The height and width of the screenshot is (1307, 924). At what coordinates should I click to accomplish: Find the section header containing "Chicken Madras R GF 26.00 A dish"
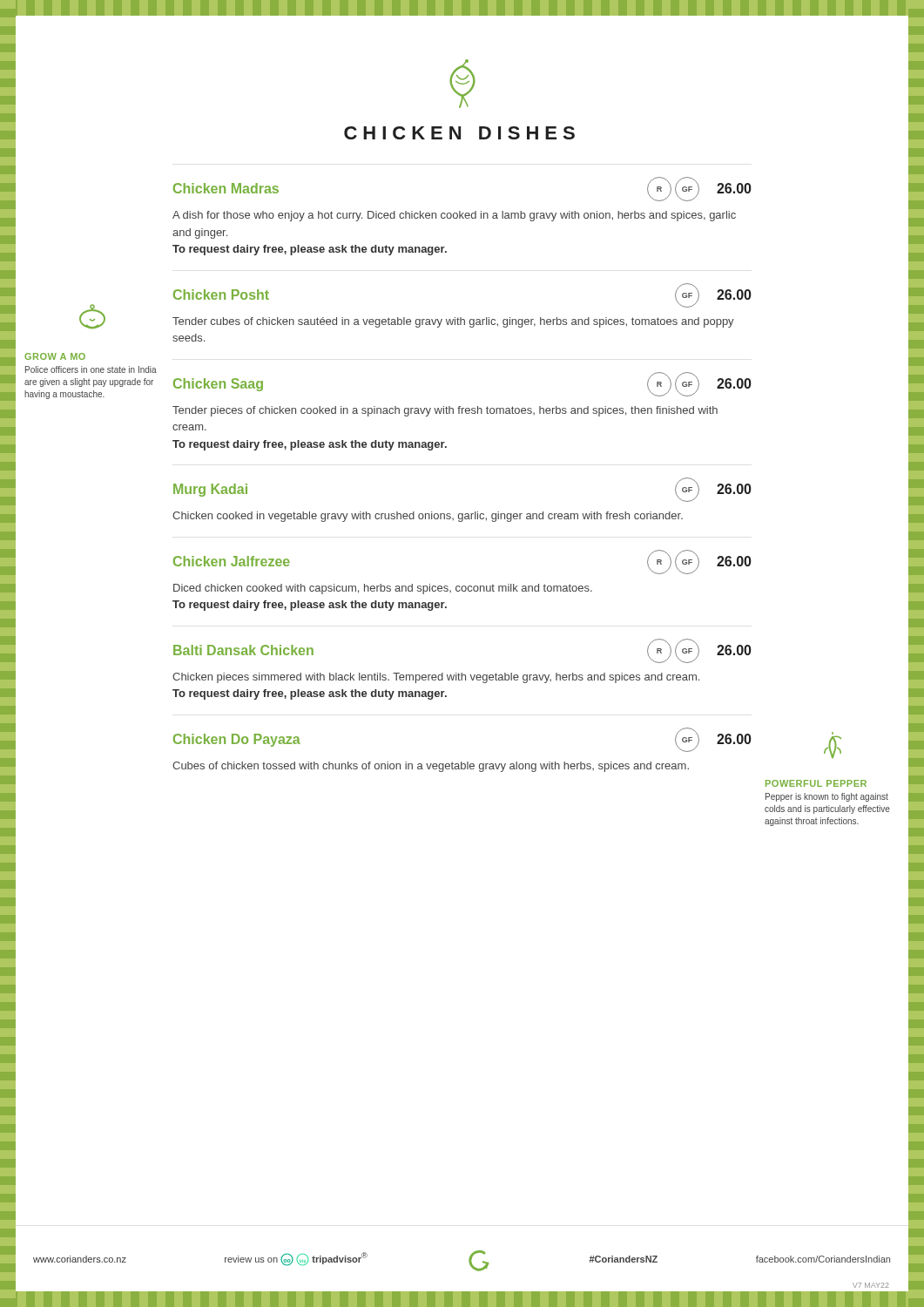tap(462, 217)
